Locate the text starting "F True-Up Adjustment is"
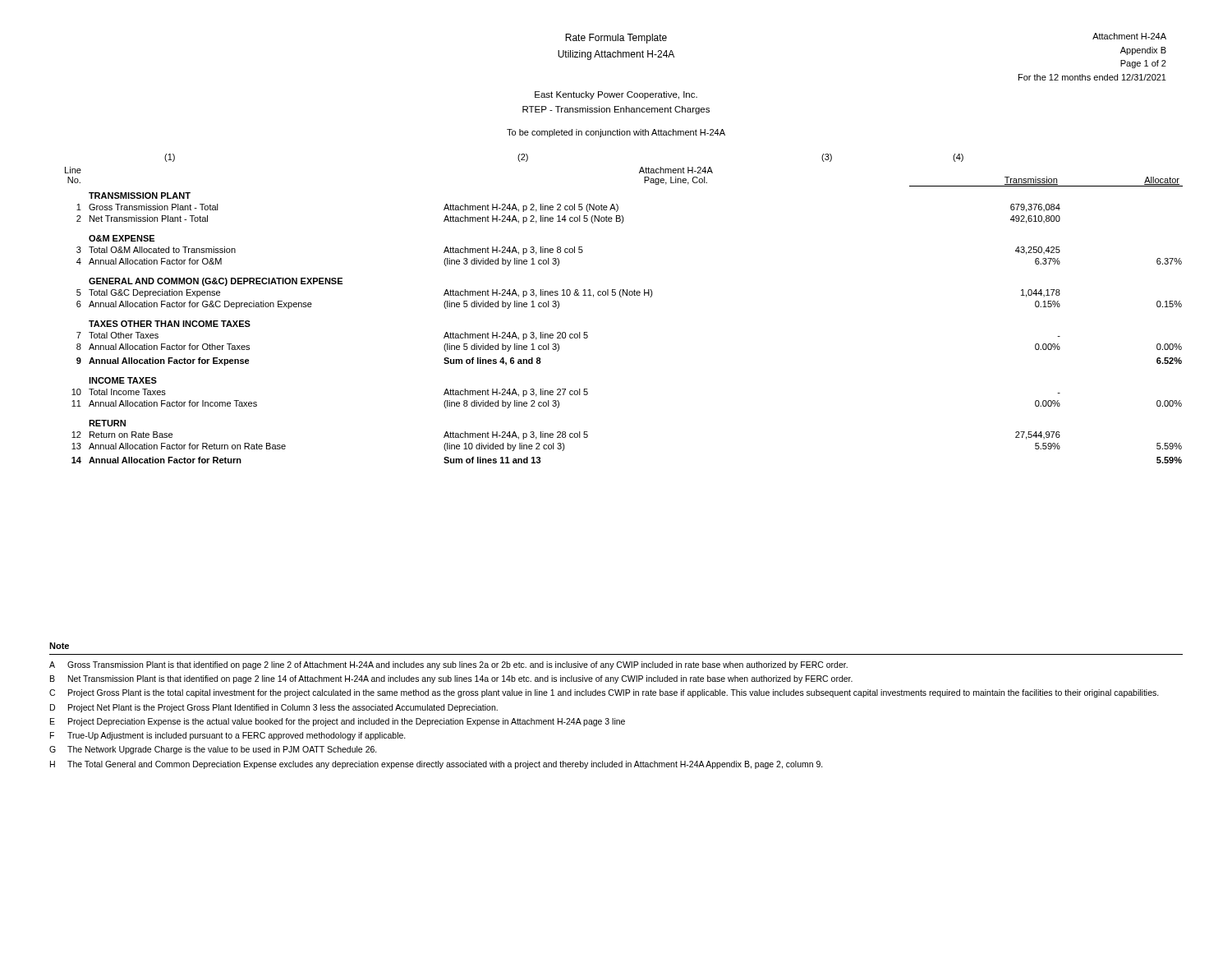 [x=228, y=736]
